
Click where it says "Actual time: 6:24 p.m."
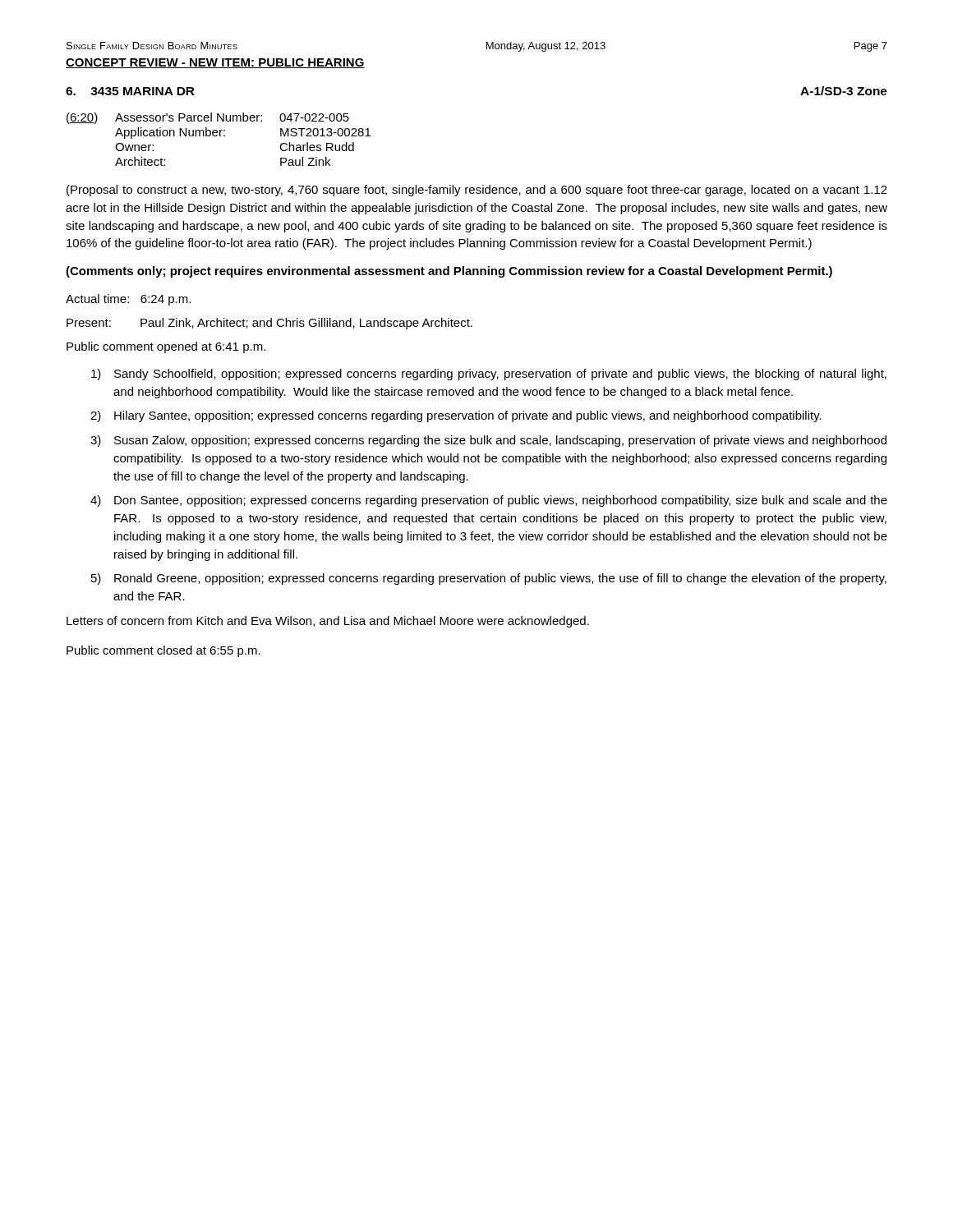[x=129, y=298]
